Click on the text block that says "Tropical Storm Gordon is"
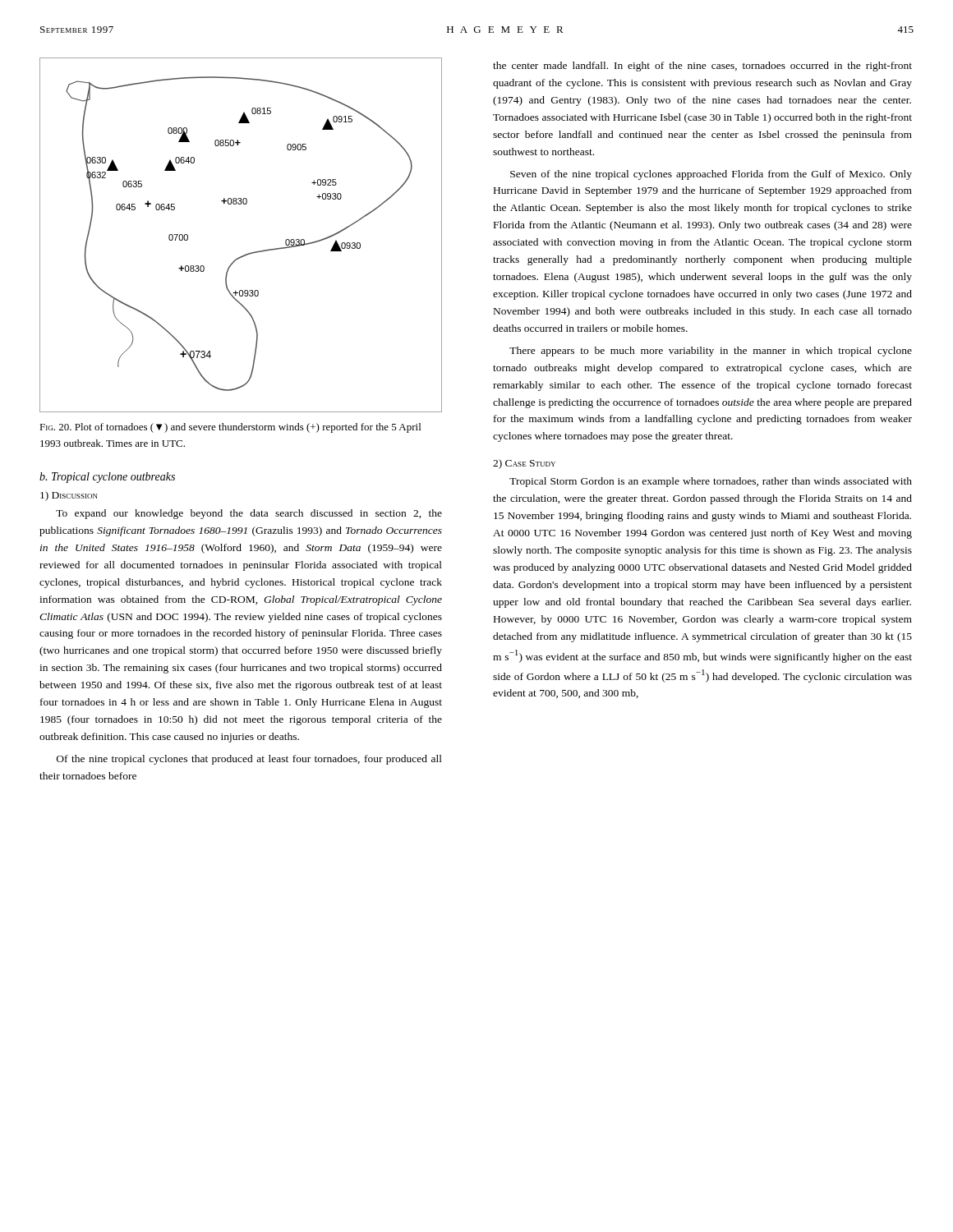The height and width of the screenshot is (1232, 953). tap(702, 587)
